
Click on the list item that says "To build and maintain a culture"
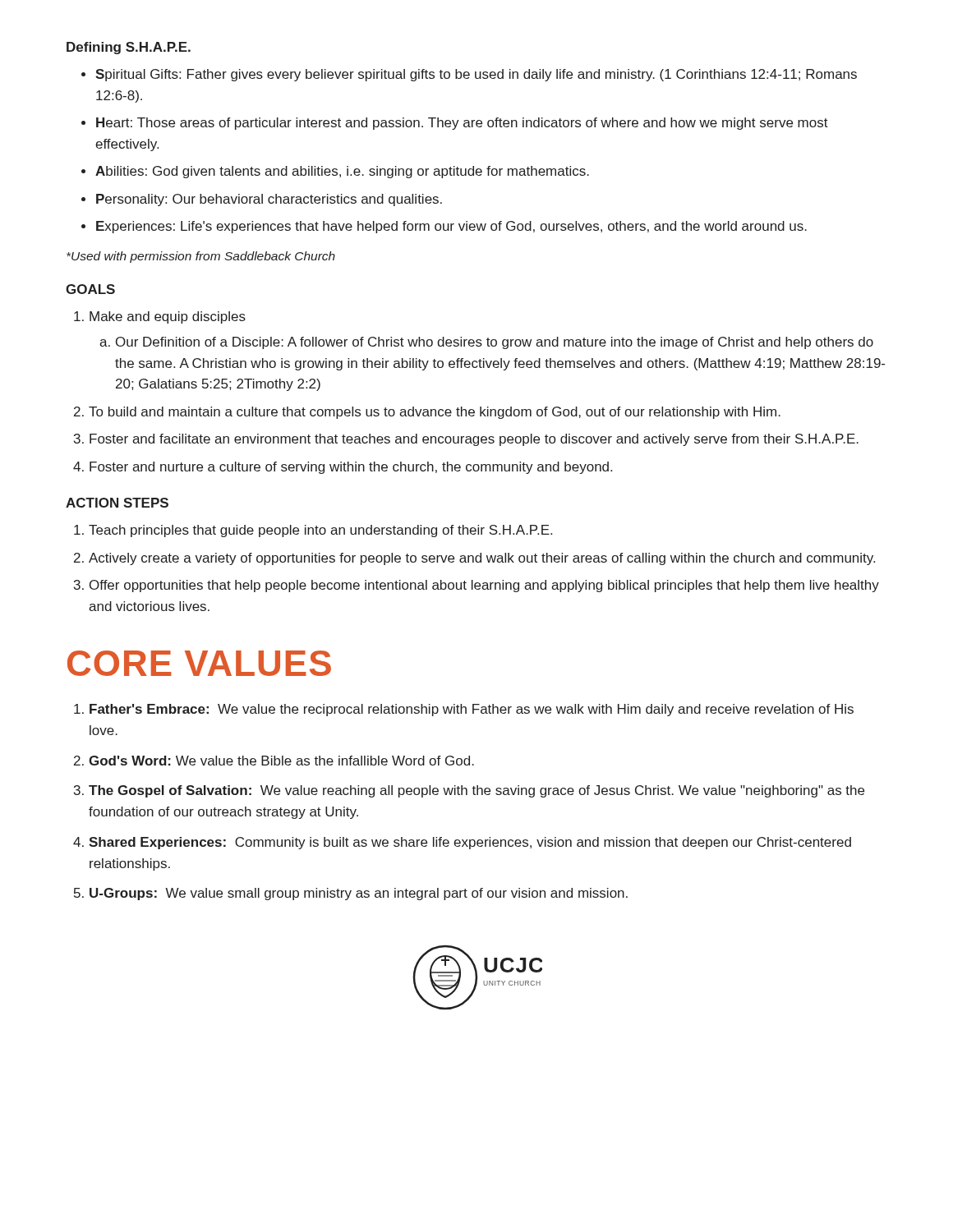coord(435,411)
